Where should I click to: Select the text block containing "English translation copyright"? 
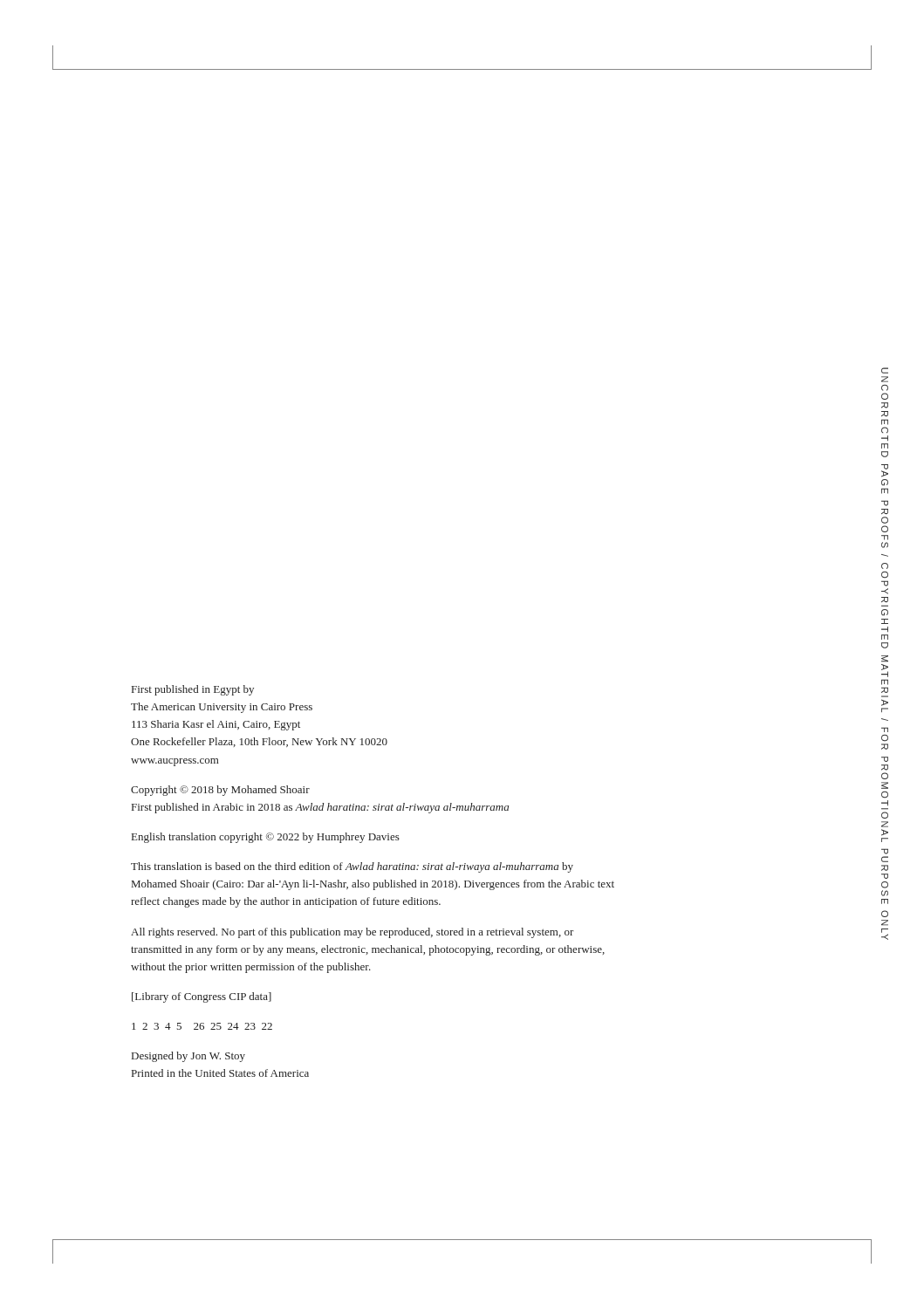pyautogui.click(x=265, y=836)
